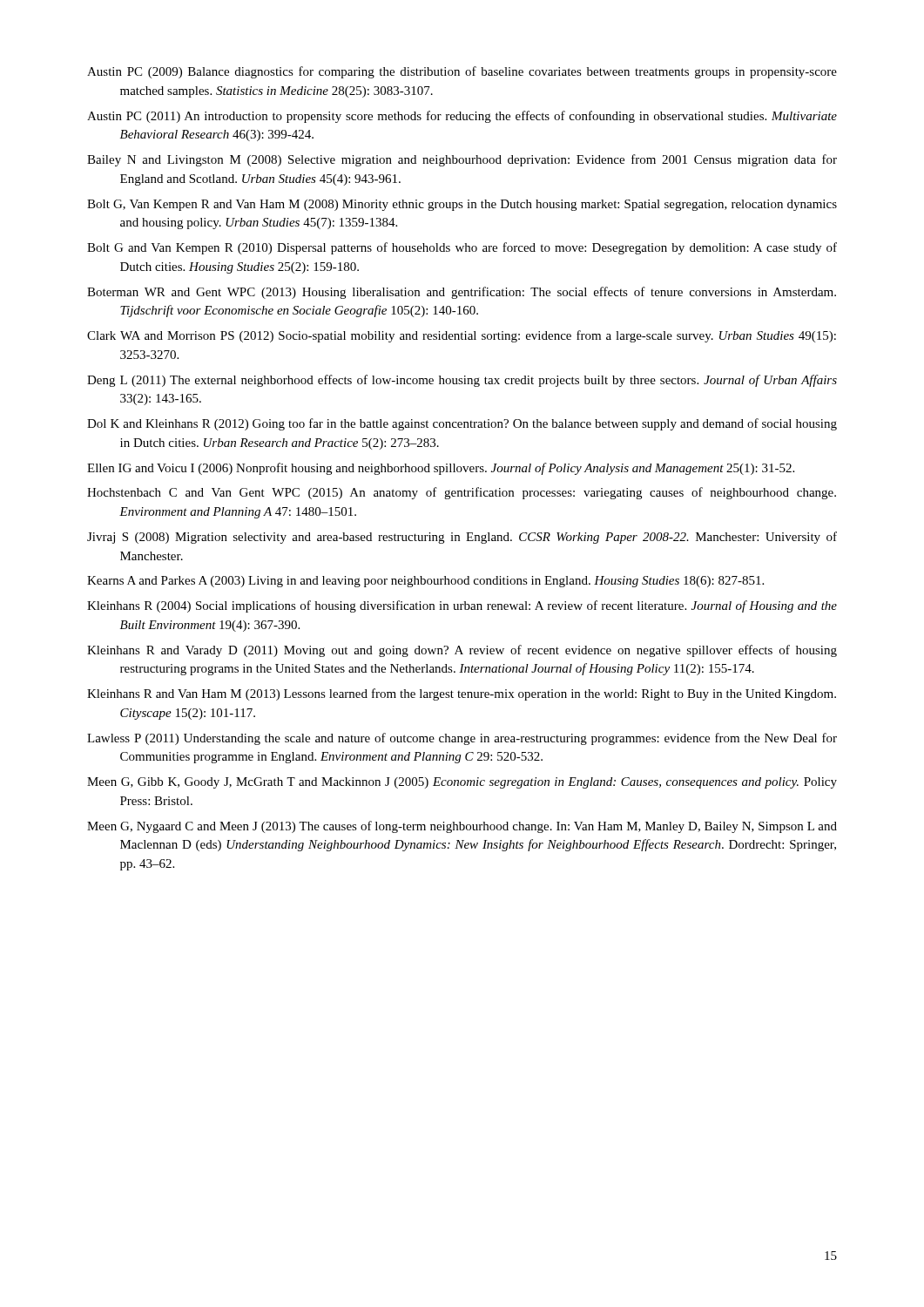Locate the block of text that opens with "Dol K and Kleinhans R (2012) Going too"
This screenshot has height=1307, width=924.
point(462,433)
